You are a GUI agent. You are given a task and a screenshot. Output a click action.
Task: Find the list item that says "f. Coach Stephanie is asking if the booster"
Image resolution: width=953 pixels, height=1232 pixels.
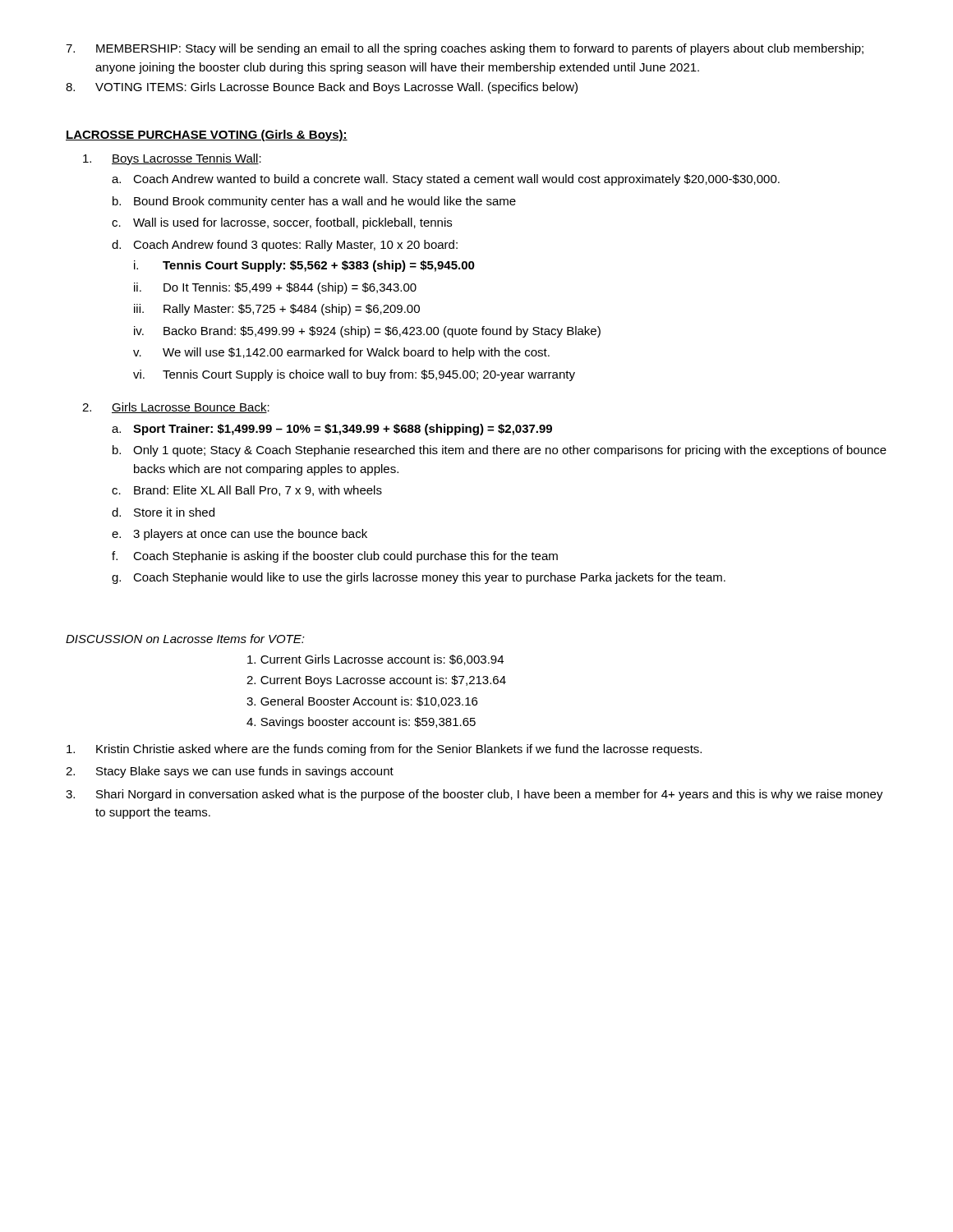click(499, 556)
